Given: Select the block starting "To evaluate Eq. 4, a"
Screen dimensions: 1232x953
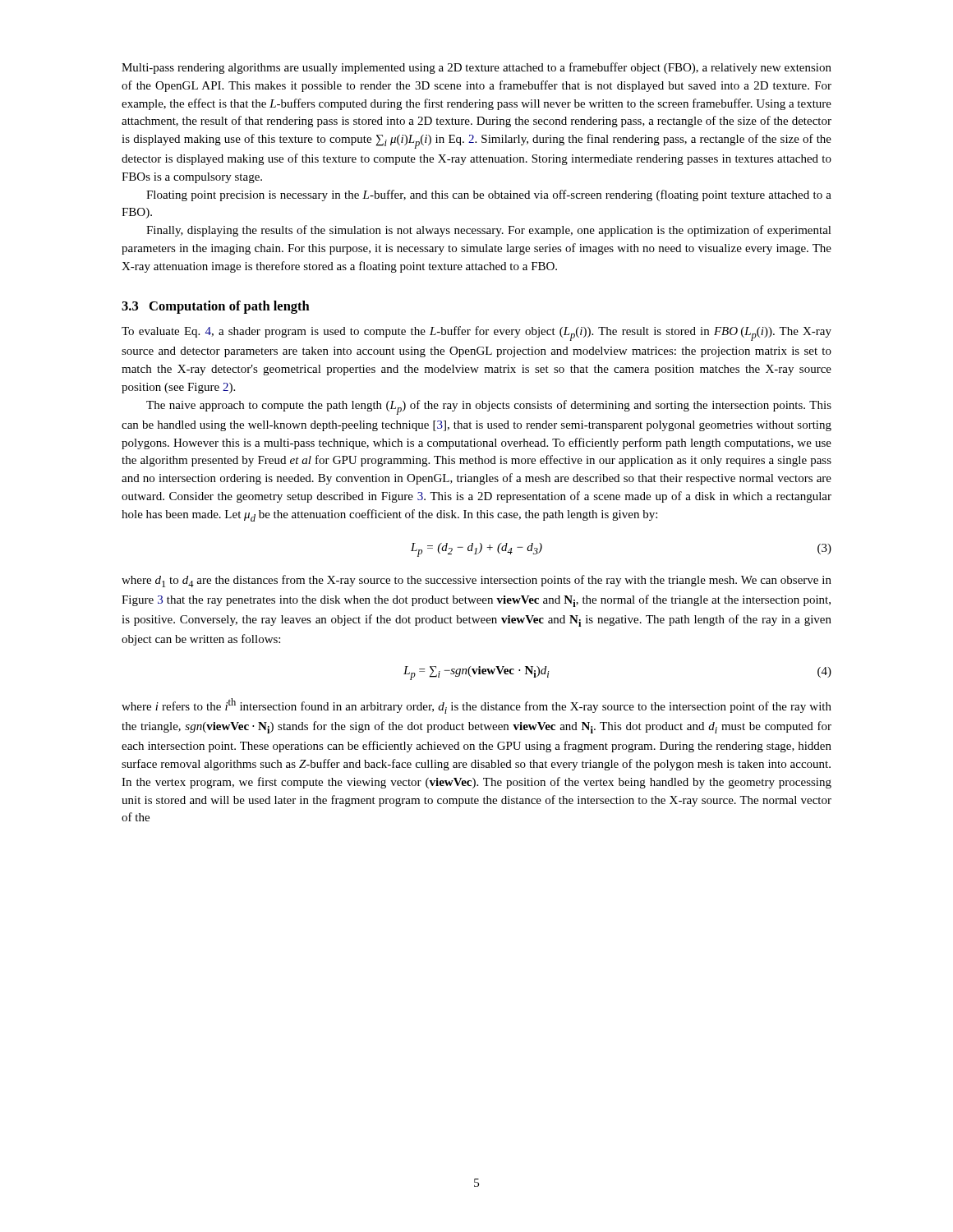Looking at the screenshot, I should tap(476, 360).
